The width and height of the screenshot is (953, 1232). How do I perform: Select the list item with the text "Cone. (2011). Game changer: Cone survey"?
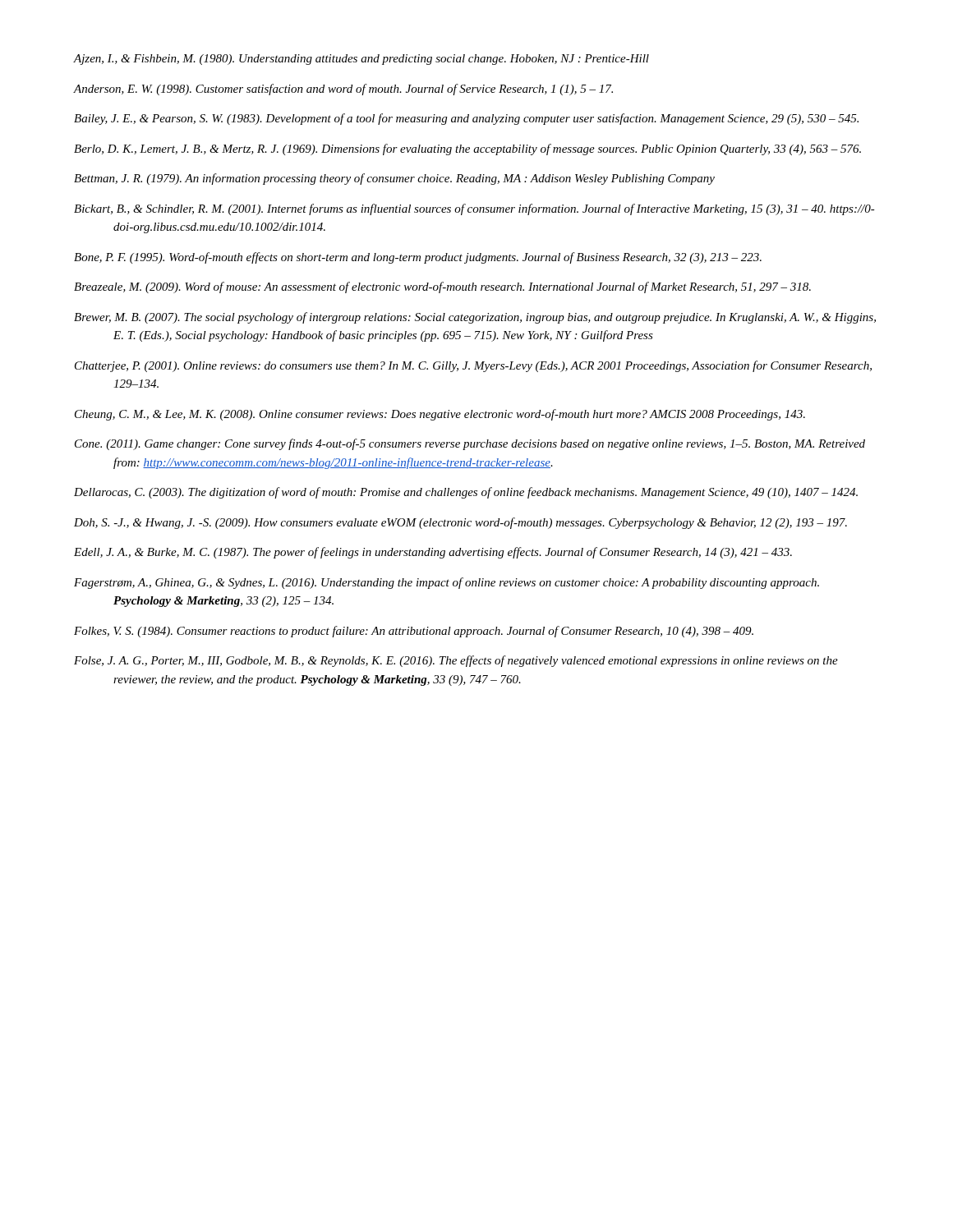coord(470,453)
